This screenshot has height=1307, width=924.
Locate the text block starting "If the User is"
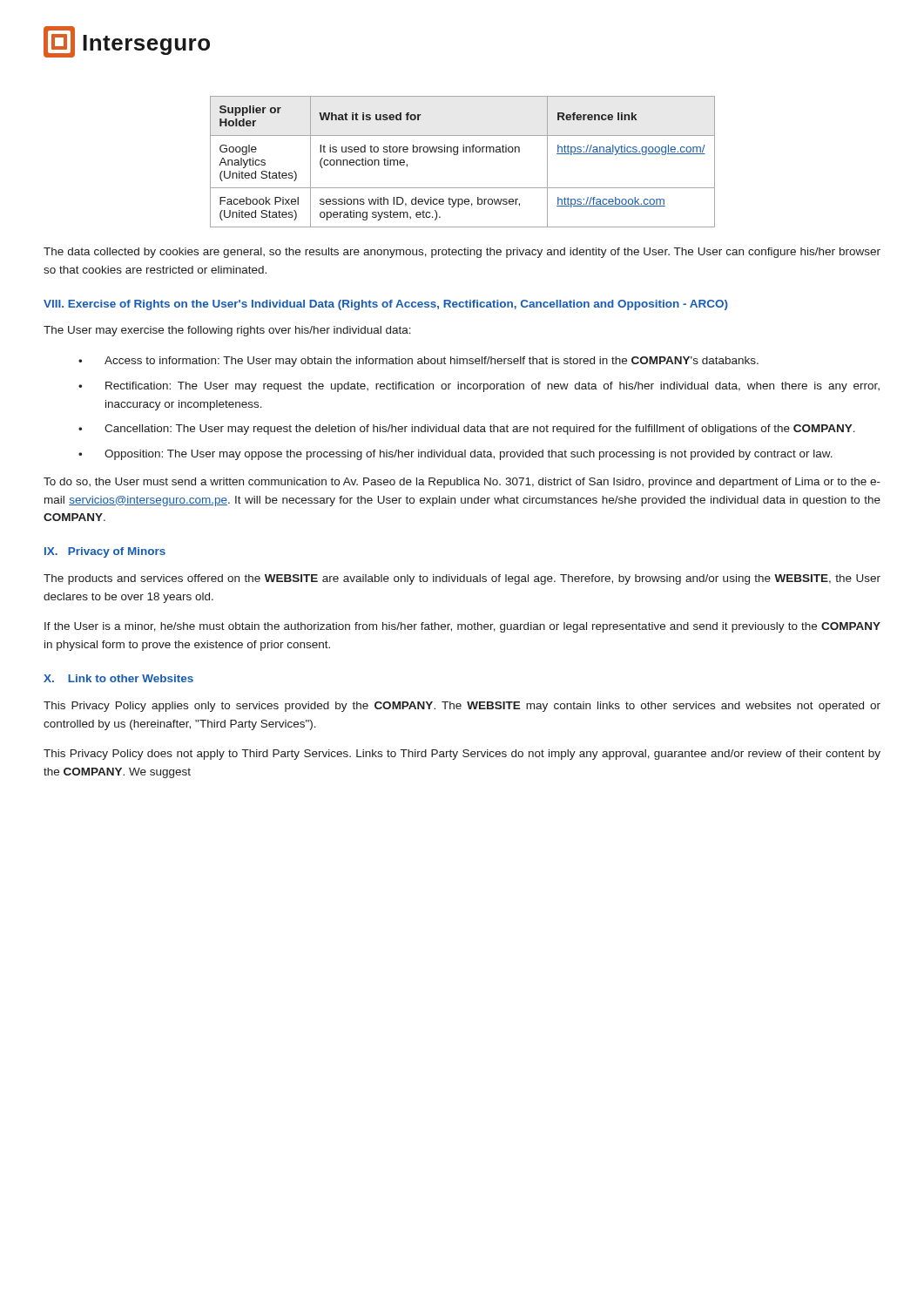click(462, 636)
